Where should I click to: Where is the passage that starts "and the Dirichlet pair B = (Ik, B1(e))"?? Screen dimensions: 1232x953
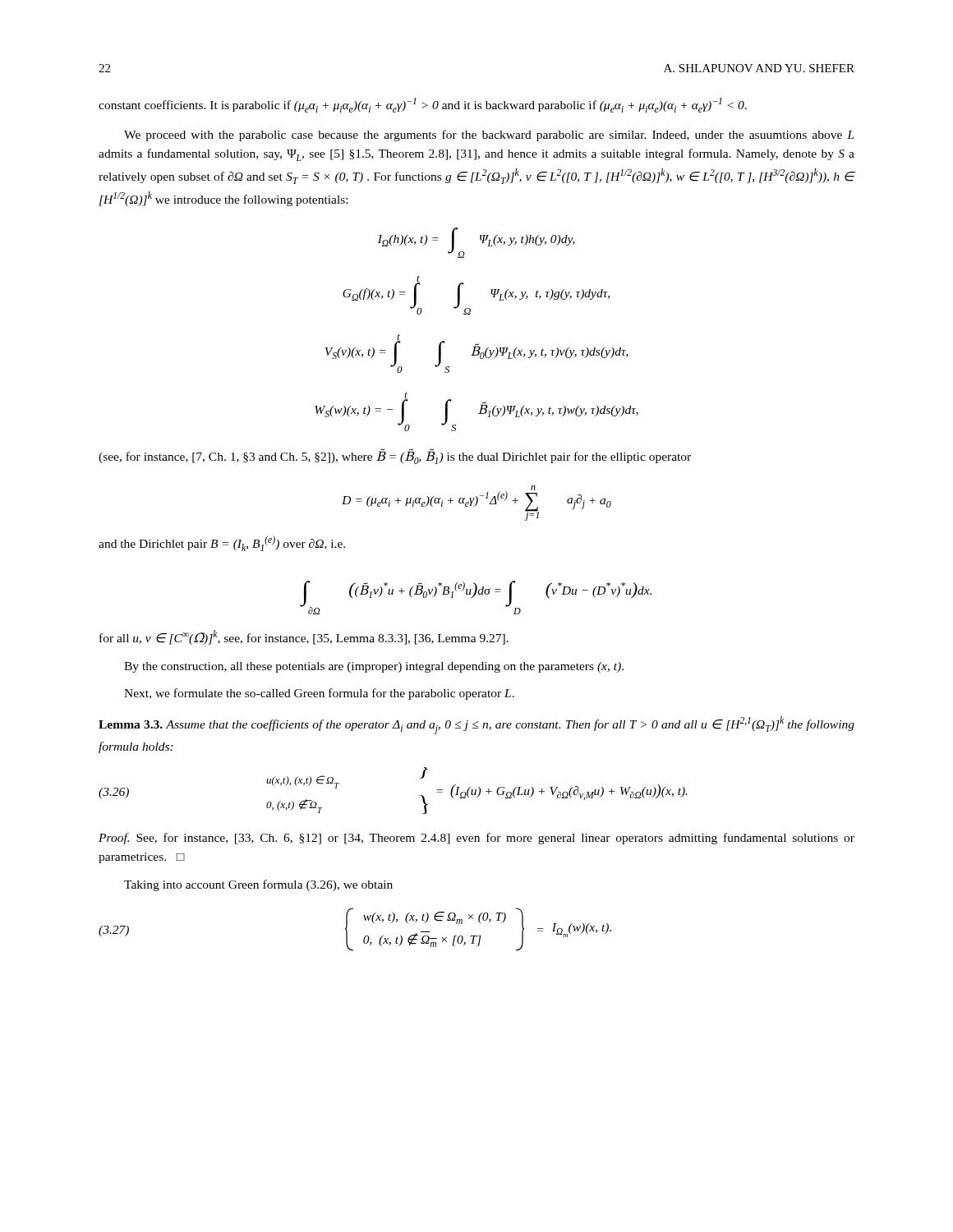pos(222,544)
